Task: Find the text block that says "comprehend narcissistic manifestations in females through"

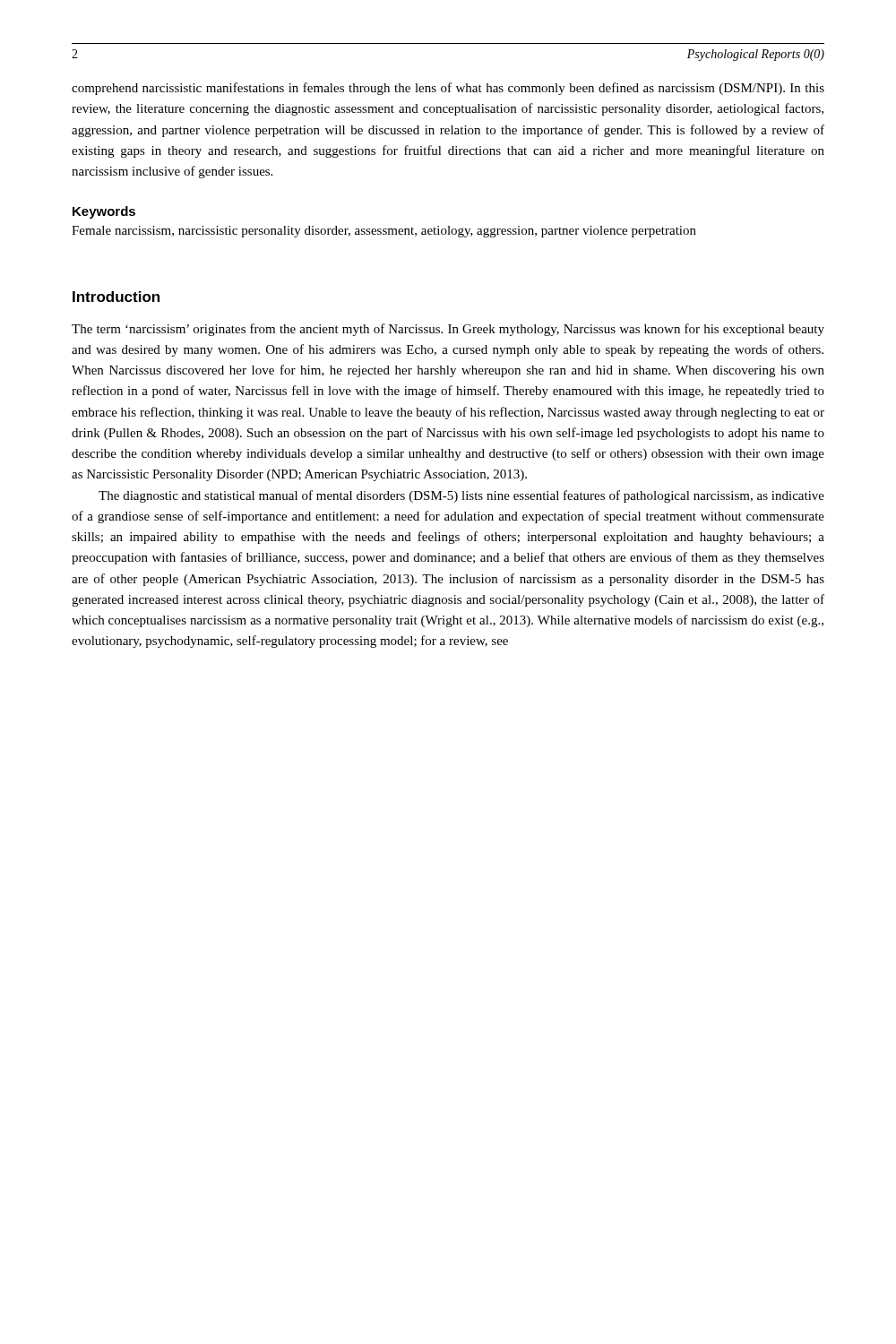Action: point(448,130)
